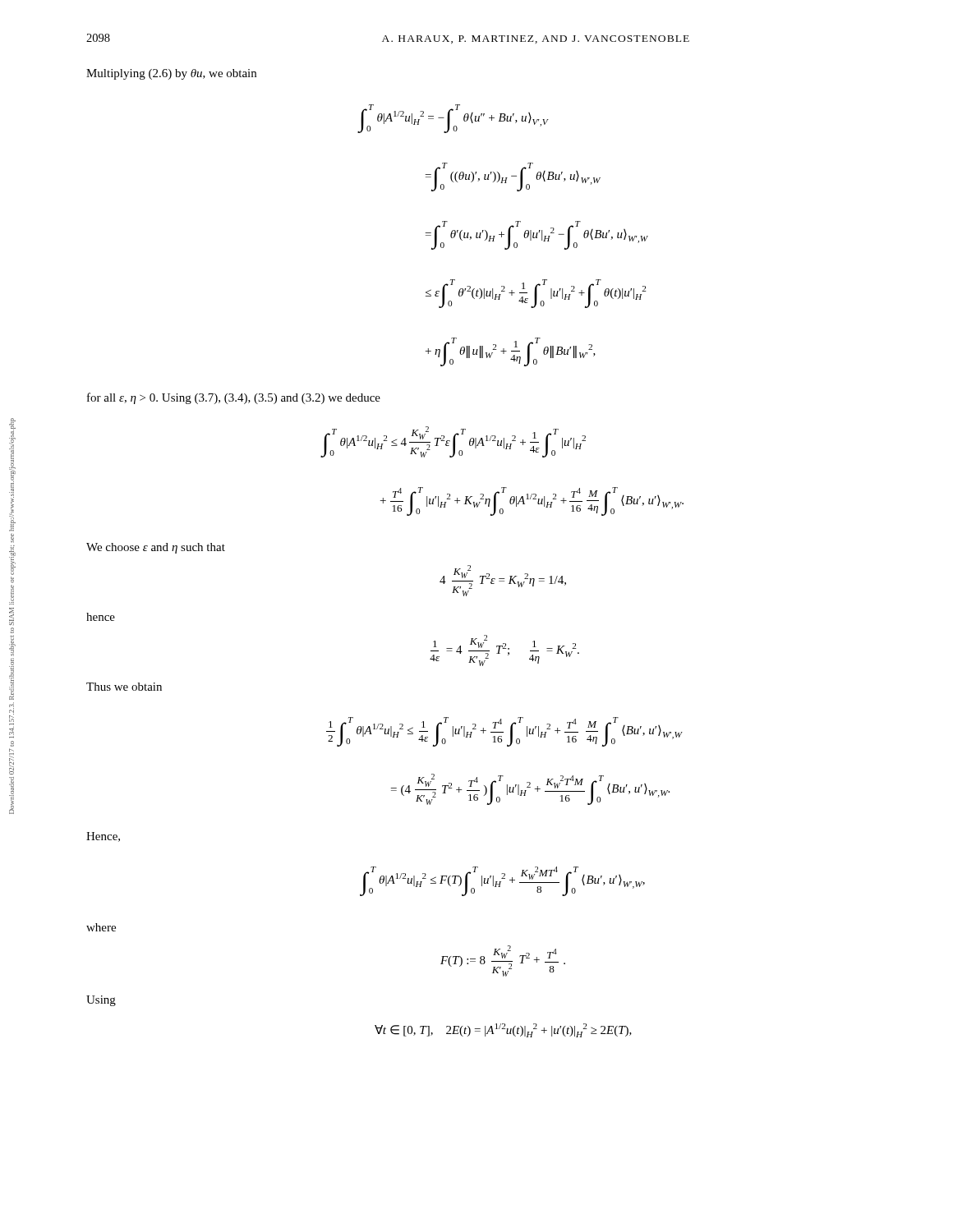Point to the block starting "∫ T0 θ|A1/2u|H2 ≤ F(T) ∫ T0"
The height and width of the screenshot is (1232, 953).
503,881
